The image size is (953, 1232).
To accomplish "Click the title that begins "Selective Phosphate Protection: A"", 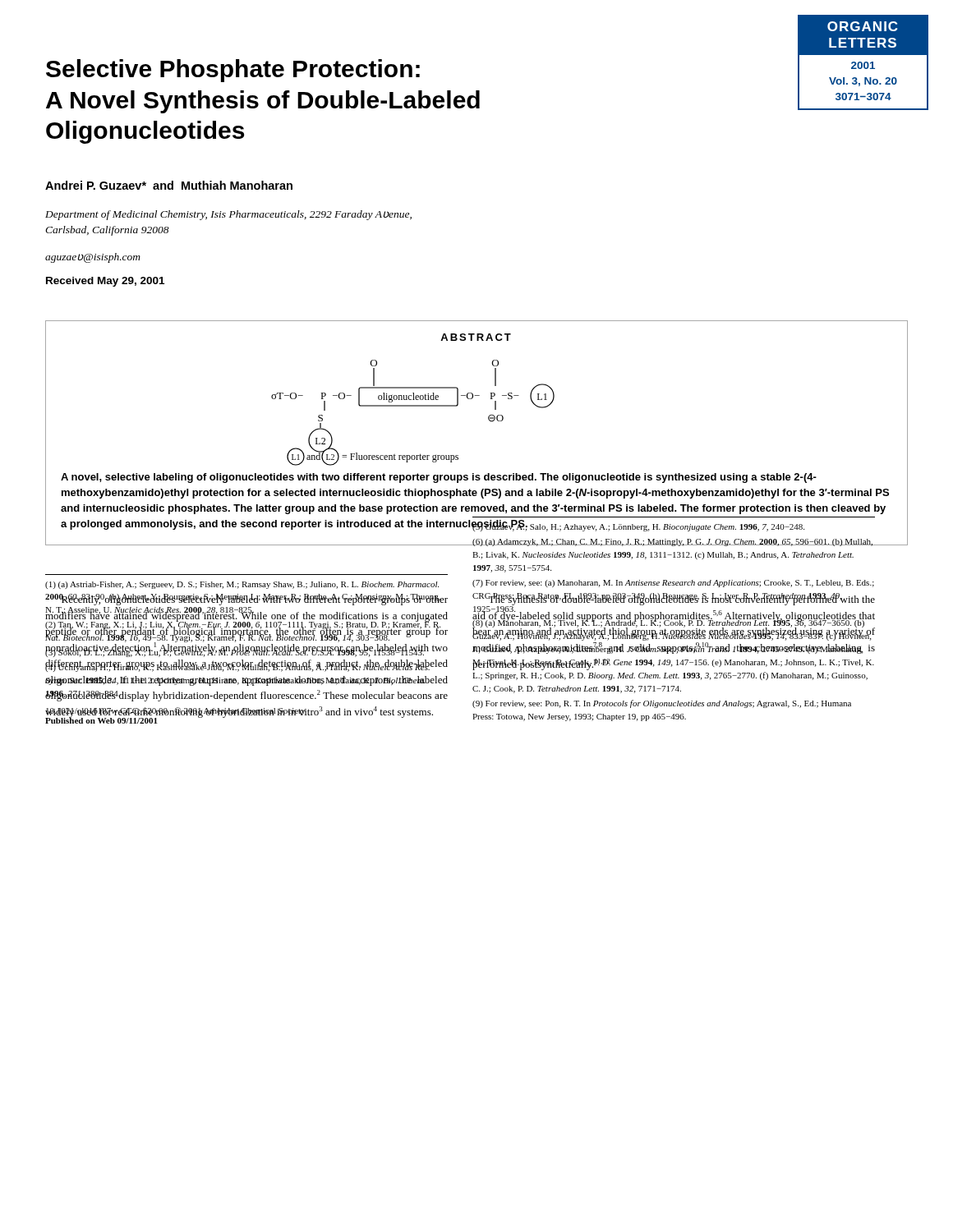I will click(341, 100).
